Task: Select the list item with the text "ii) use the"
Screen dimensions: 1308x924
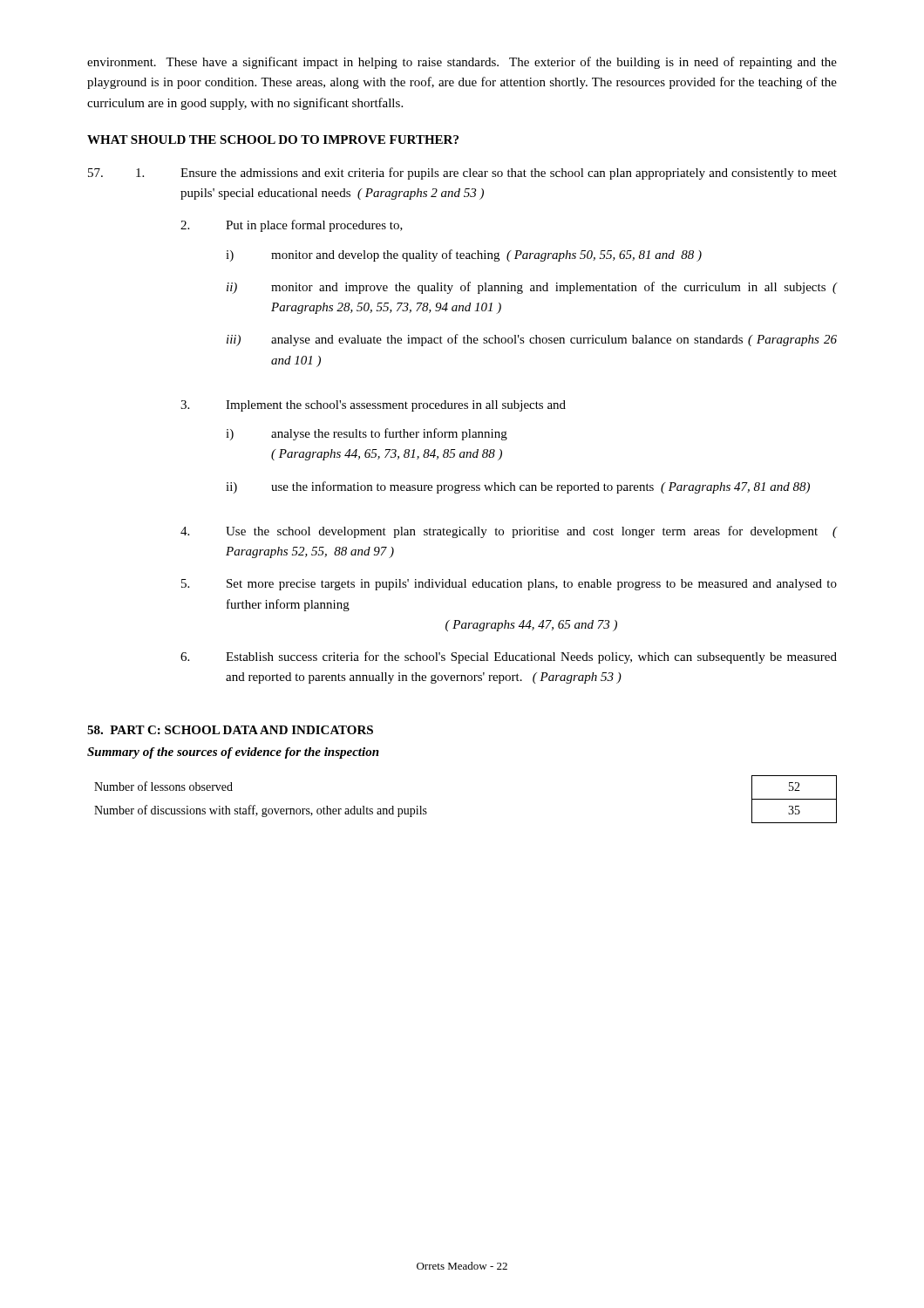Action: (531, 487)
